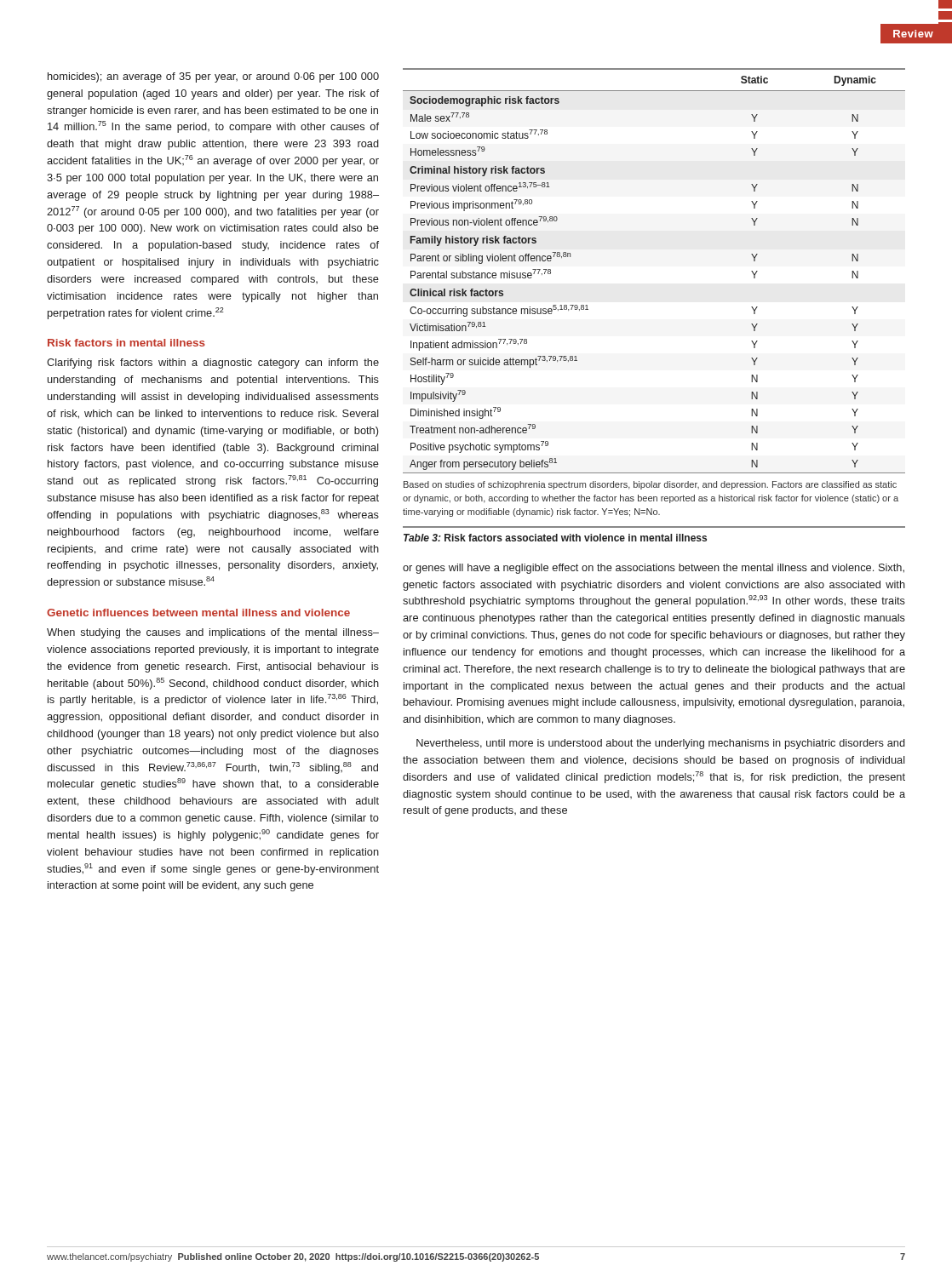Click on the text starting "Risk factors in mental illness"
This screenshot has height=1277, width=952.
[126, 343]
